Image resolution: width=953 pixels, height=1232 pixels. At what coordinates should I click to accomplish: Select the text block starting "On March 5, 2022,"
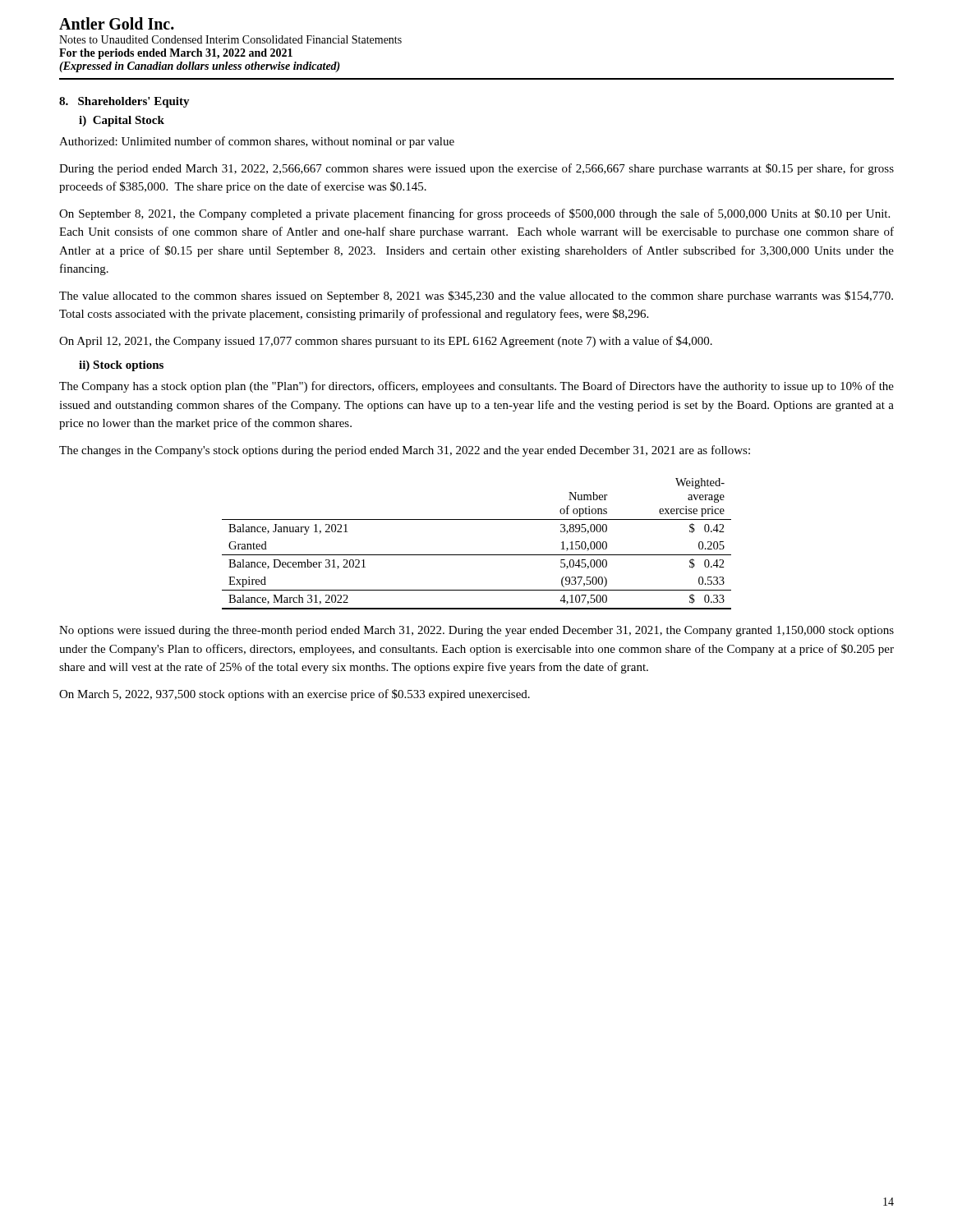tap(295, 694)
